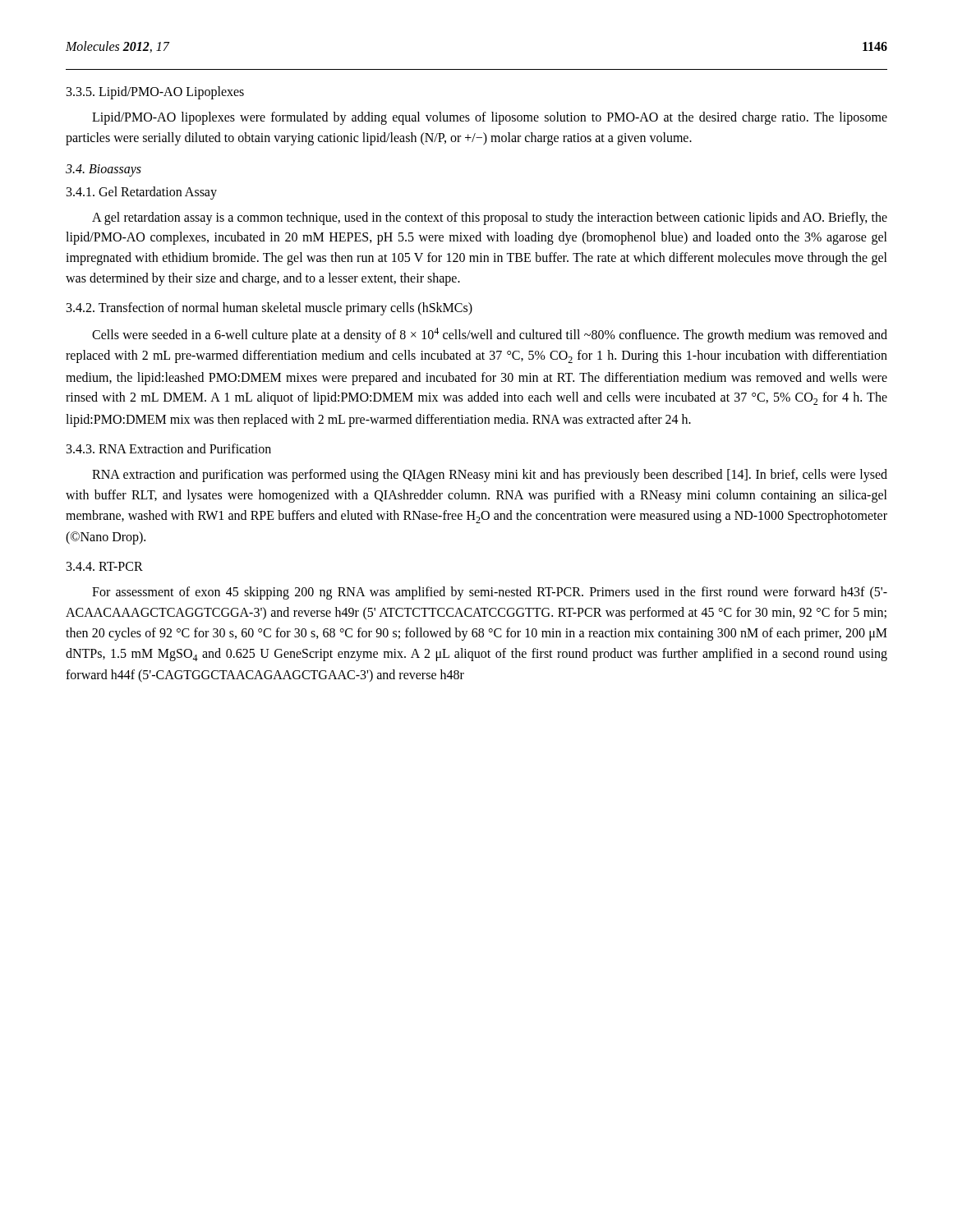Click the passage that begins "Lipid/PMO-AO lipoplexes were formulated by adding equal volumes"

[x=476, y=127]
